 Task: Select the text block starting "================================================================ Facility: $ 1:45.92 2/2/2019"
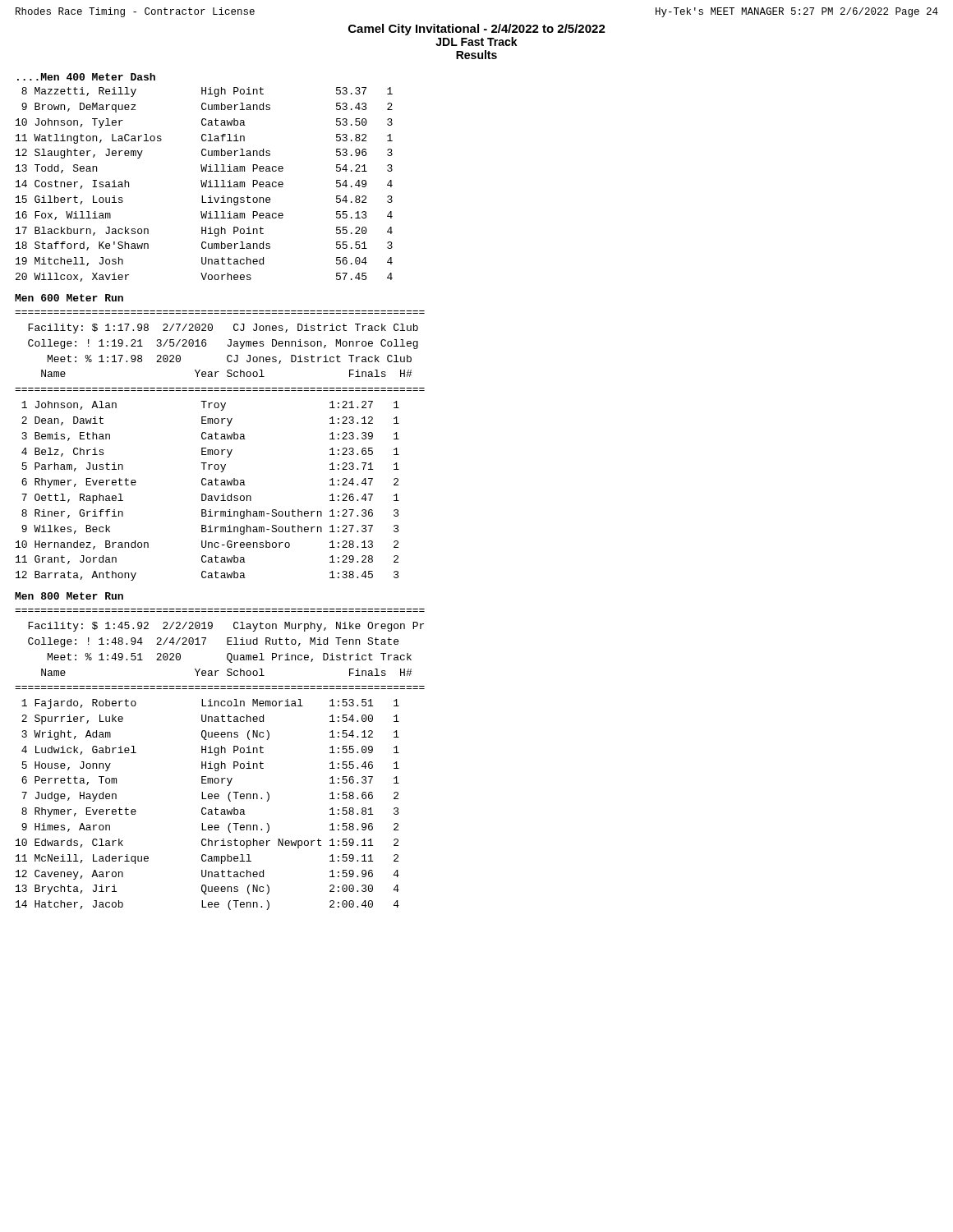82,628
